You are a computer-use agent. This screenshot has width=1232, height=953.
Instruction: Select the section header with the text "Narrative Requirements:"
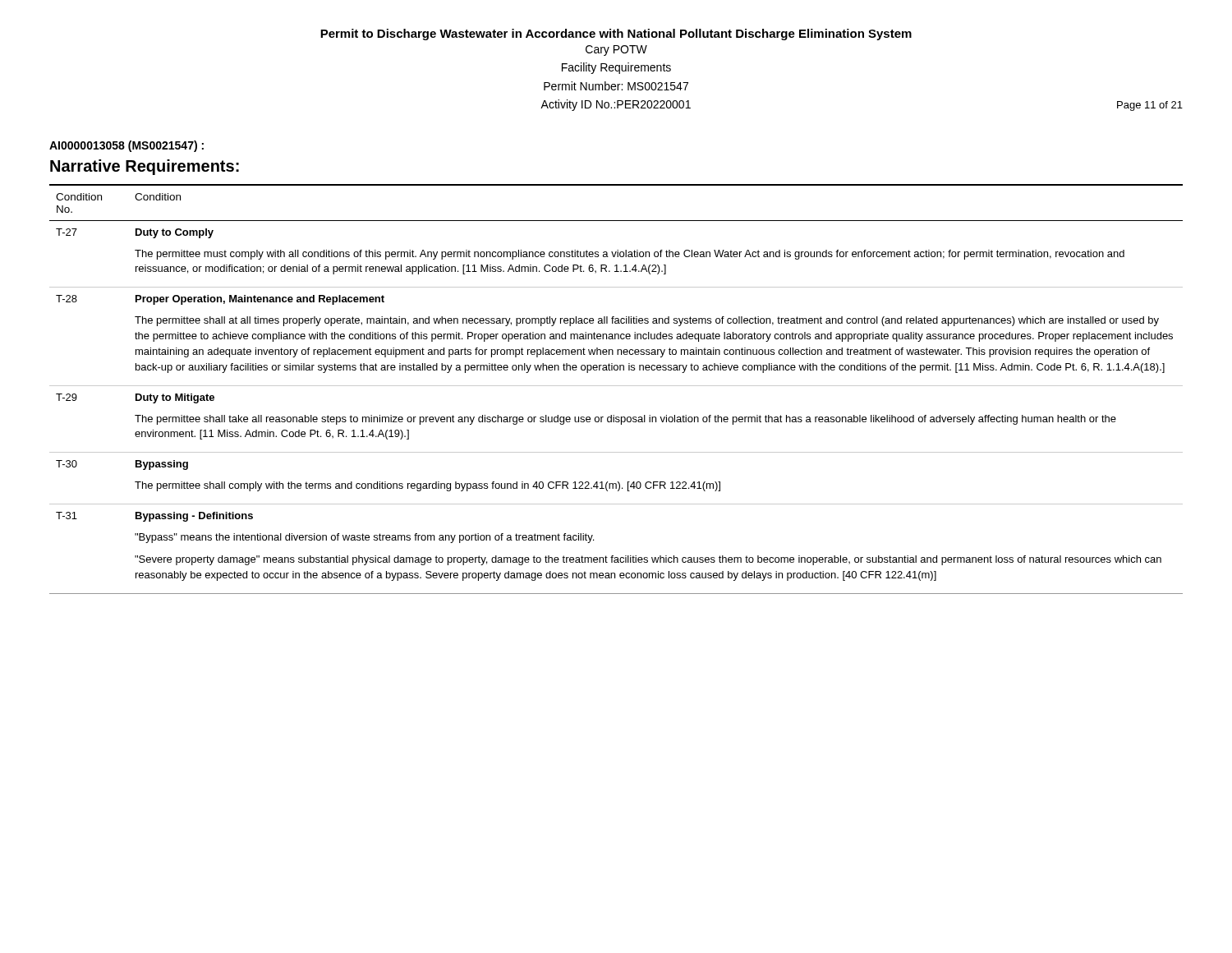[145, 166]
